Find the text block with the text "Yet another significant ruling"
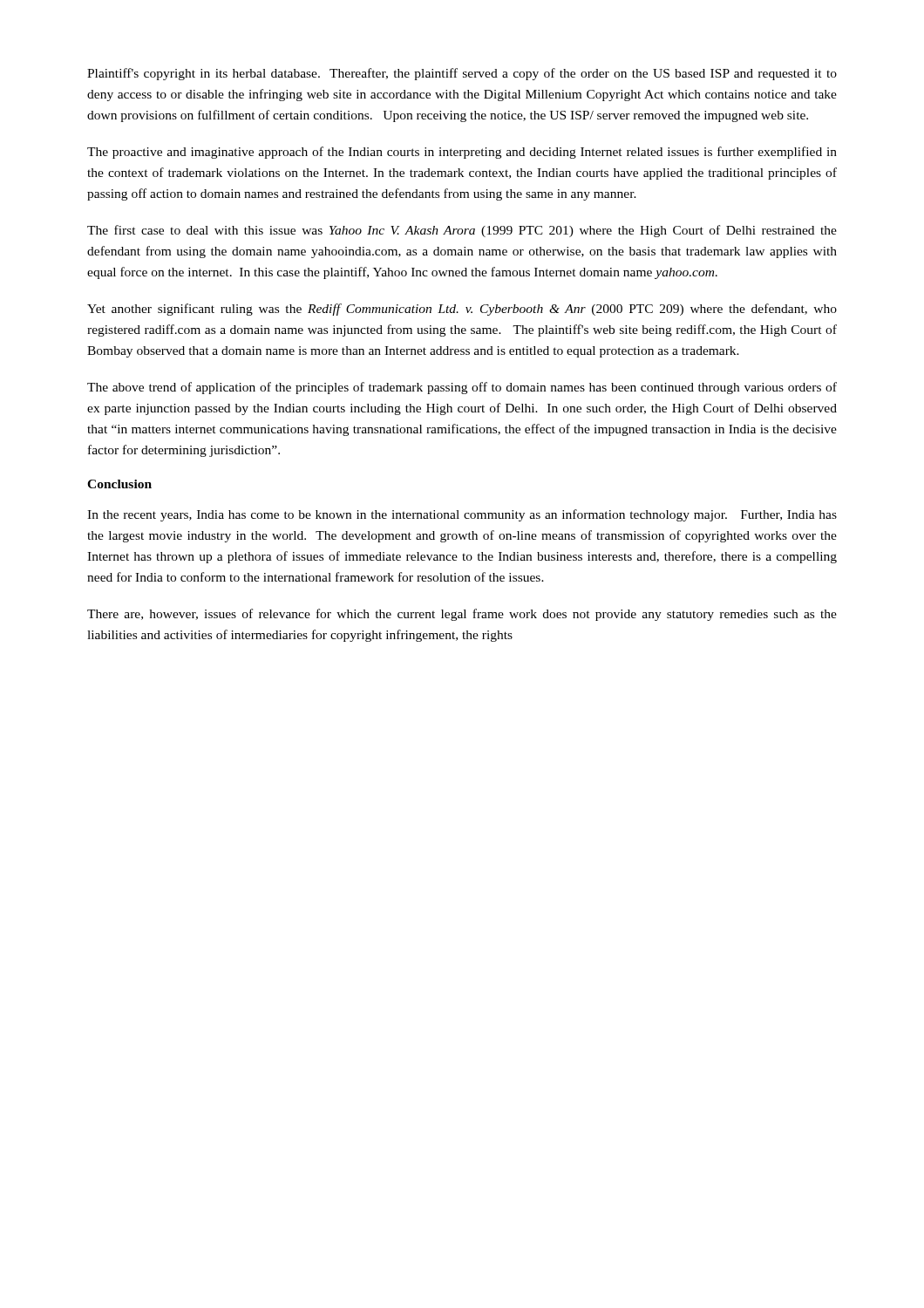Screen dimensions: 1308x924 [462, 329]
